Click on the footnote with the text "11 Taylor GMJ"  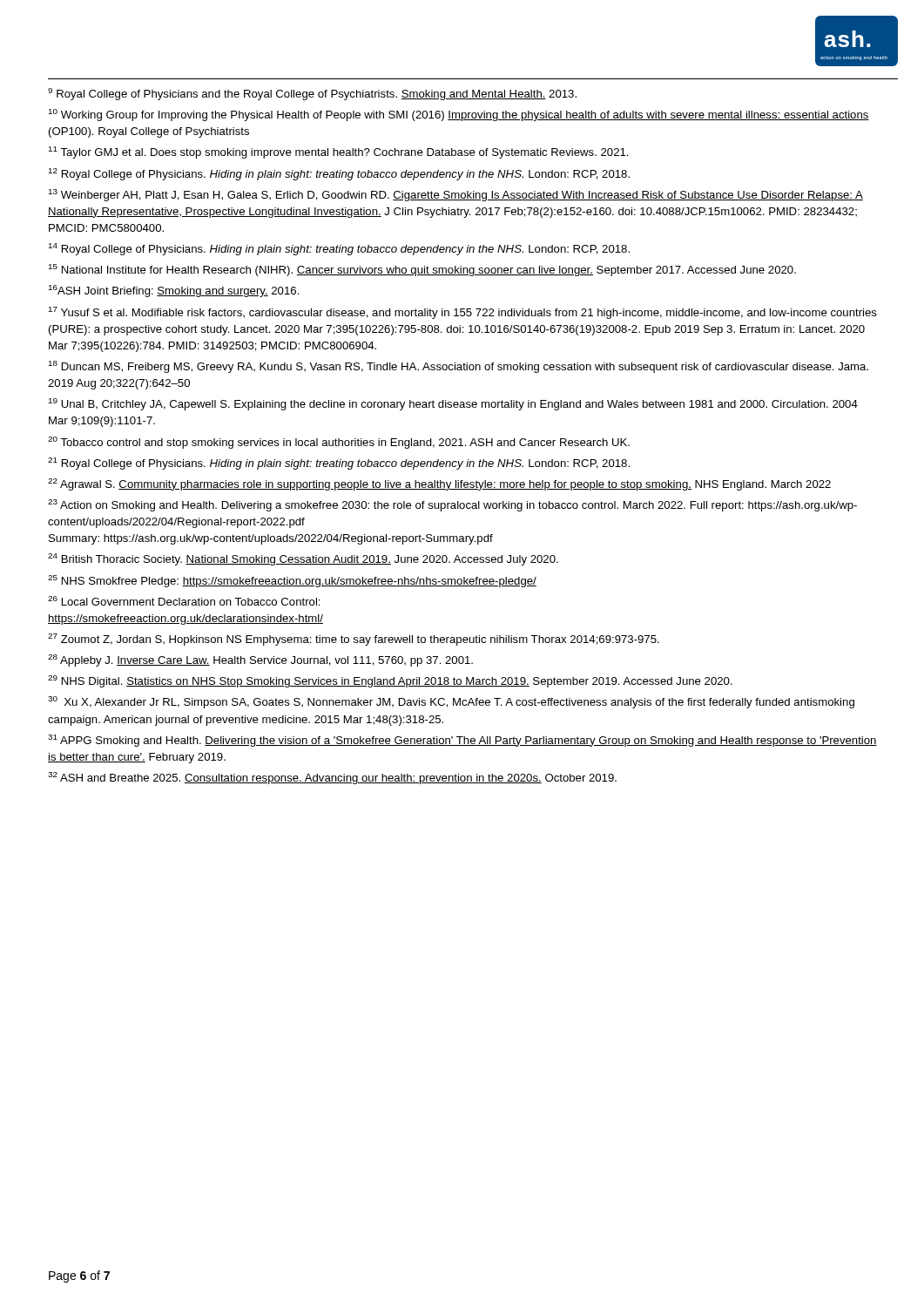click(x=339, y=152)
